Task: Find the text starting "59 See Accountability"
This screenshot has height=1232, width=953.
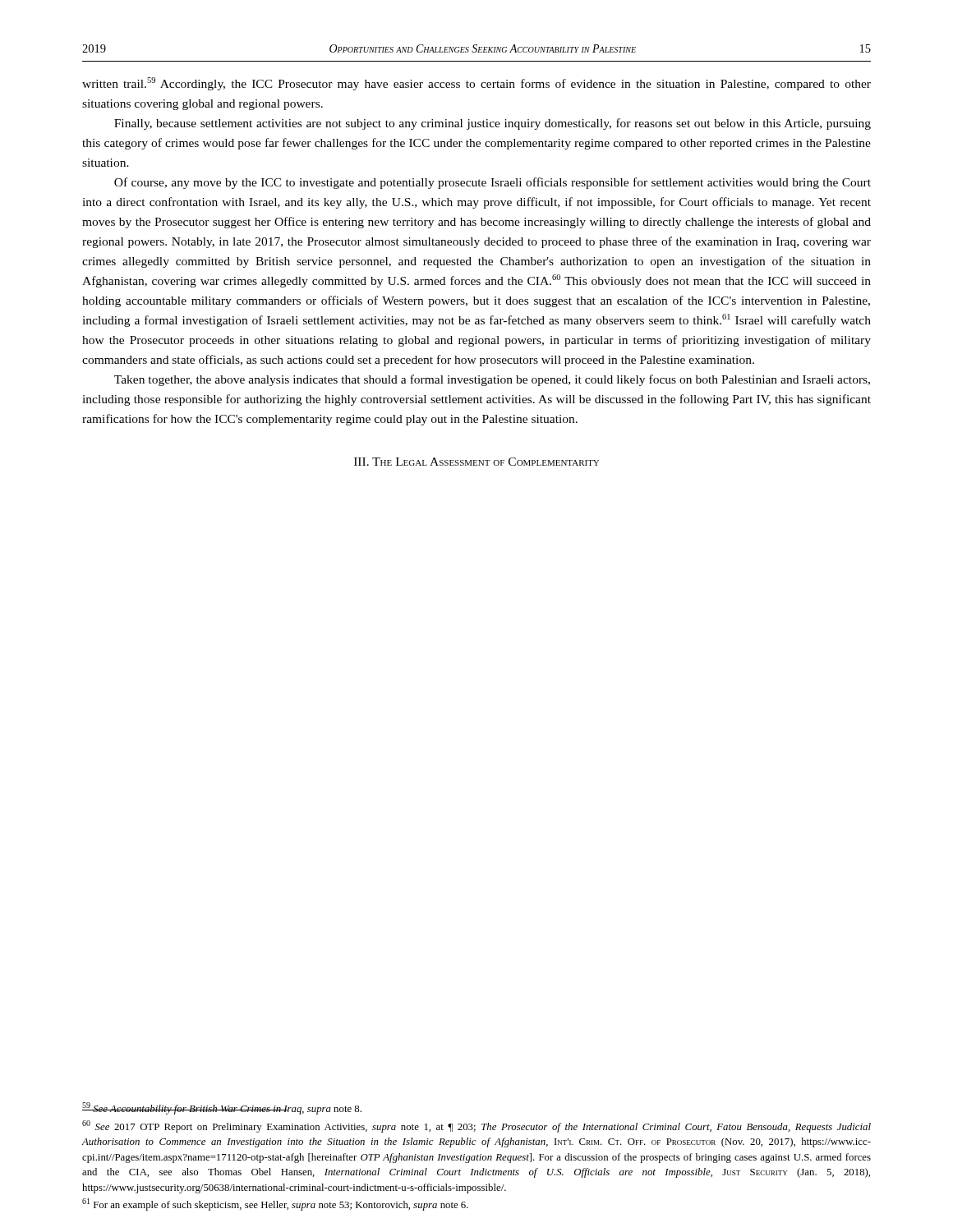Action: [222, 1108]
